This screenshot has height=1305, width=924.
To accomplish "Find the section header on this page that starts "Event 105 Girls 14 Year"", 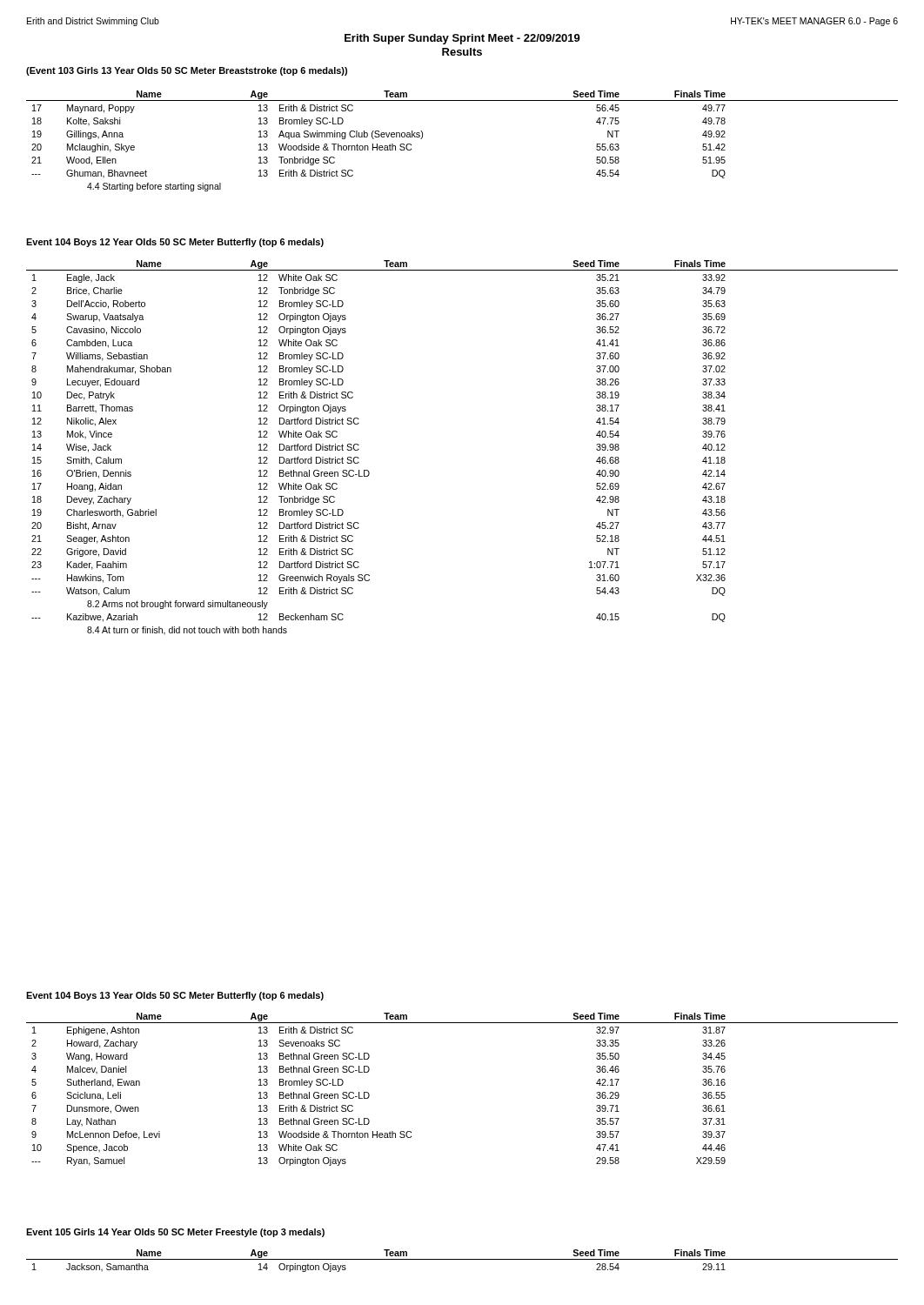I will [175, 1232].
